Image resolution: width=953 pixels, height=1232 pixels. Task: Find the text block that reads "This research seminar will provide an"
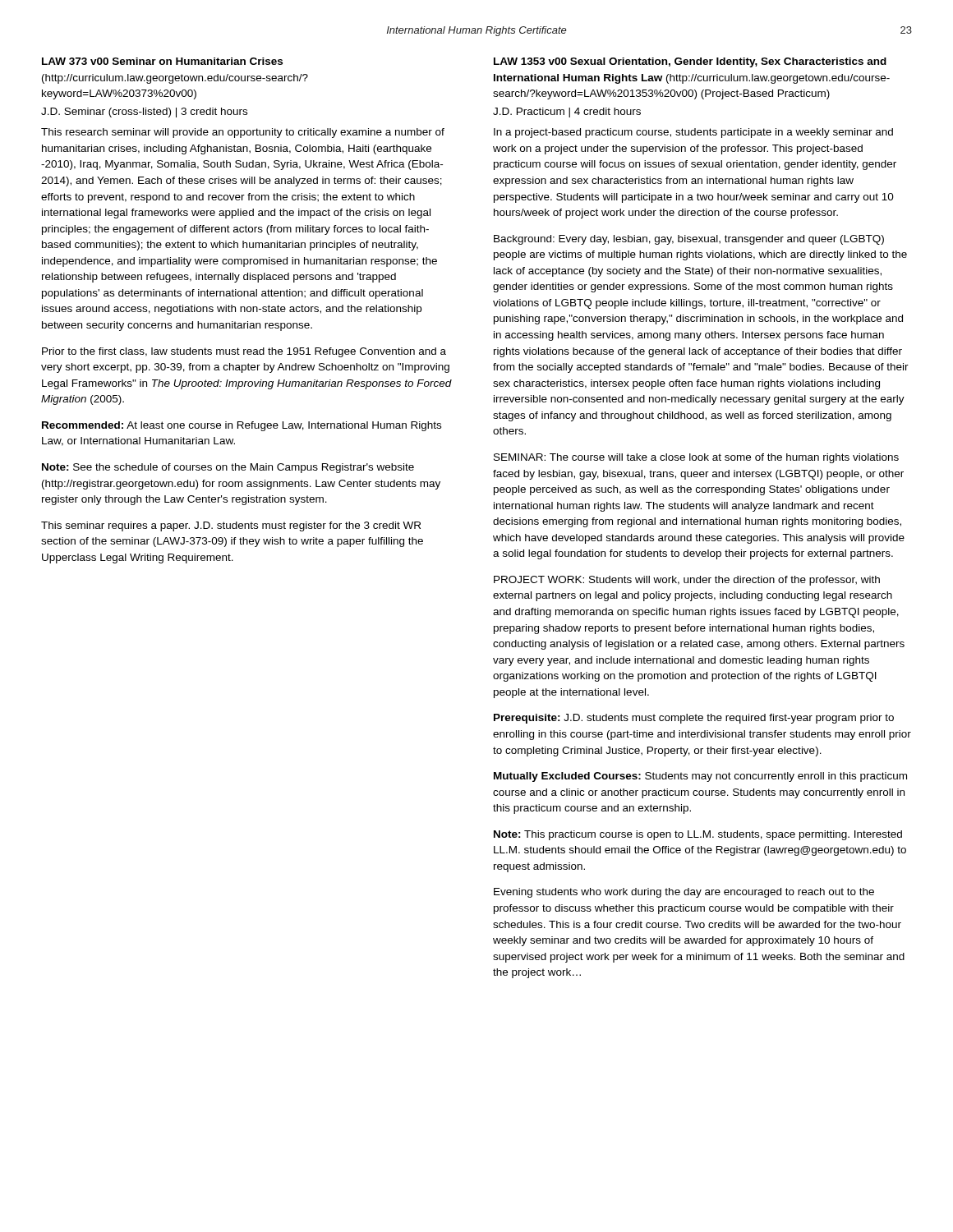(243, 228)
